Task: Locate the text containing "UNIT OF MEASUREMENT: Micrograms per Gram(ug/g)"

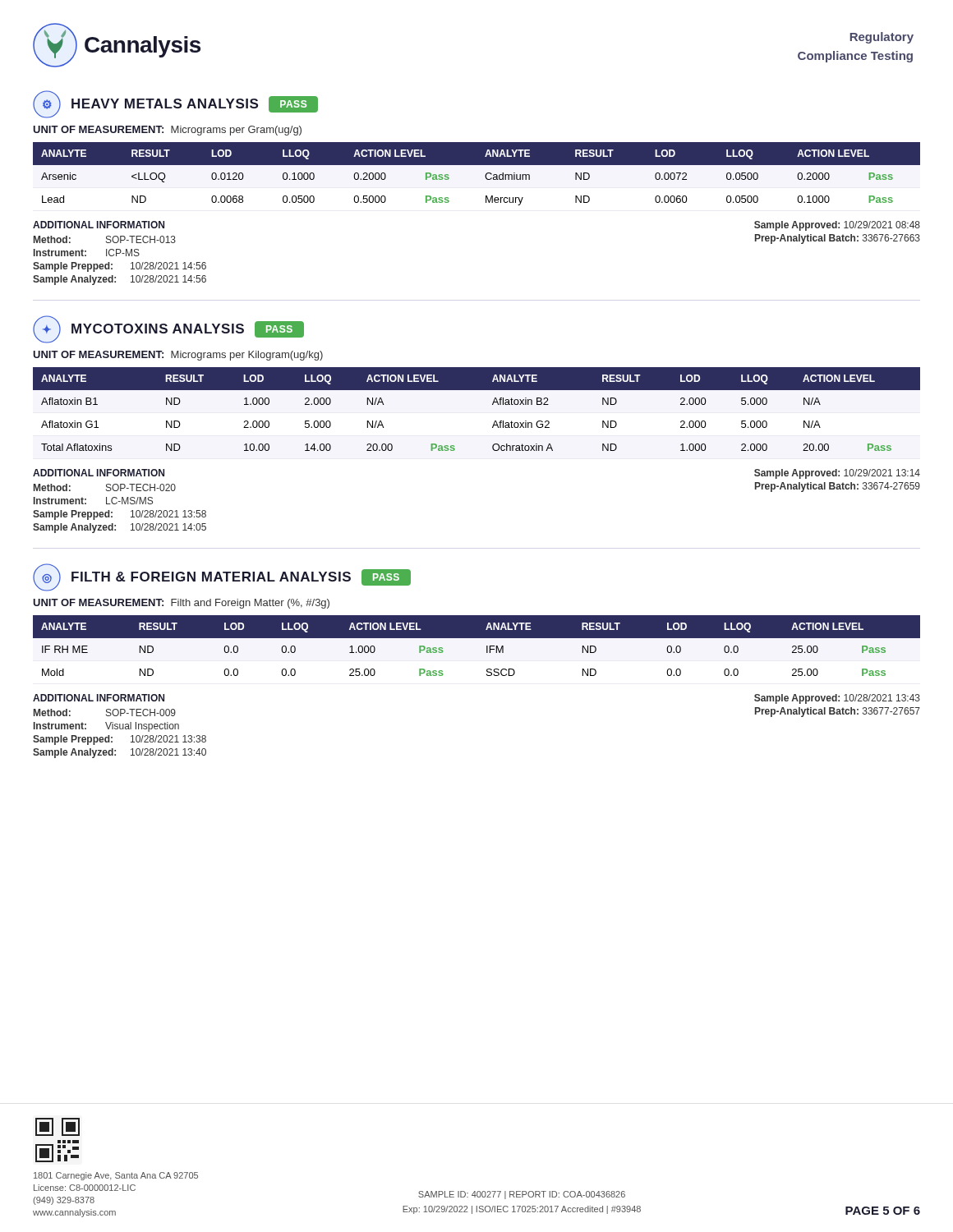Action: 168,129
